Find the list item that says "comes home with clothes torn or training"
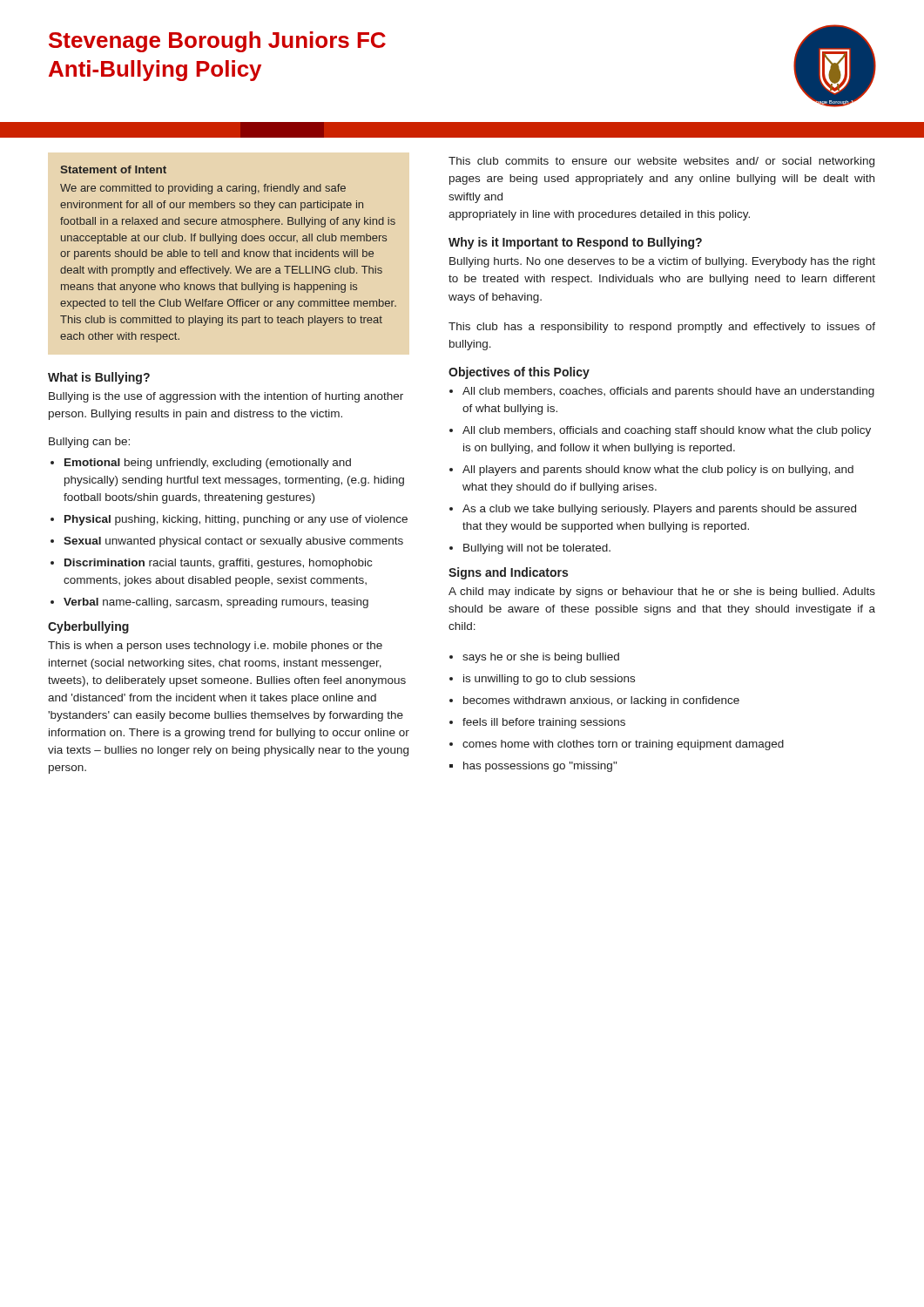The height and width of the screenshot is (1307, 924). pyautogui.click(x=623, y=743)
